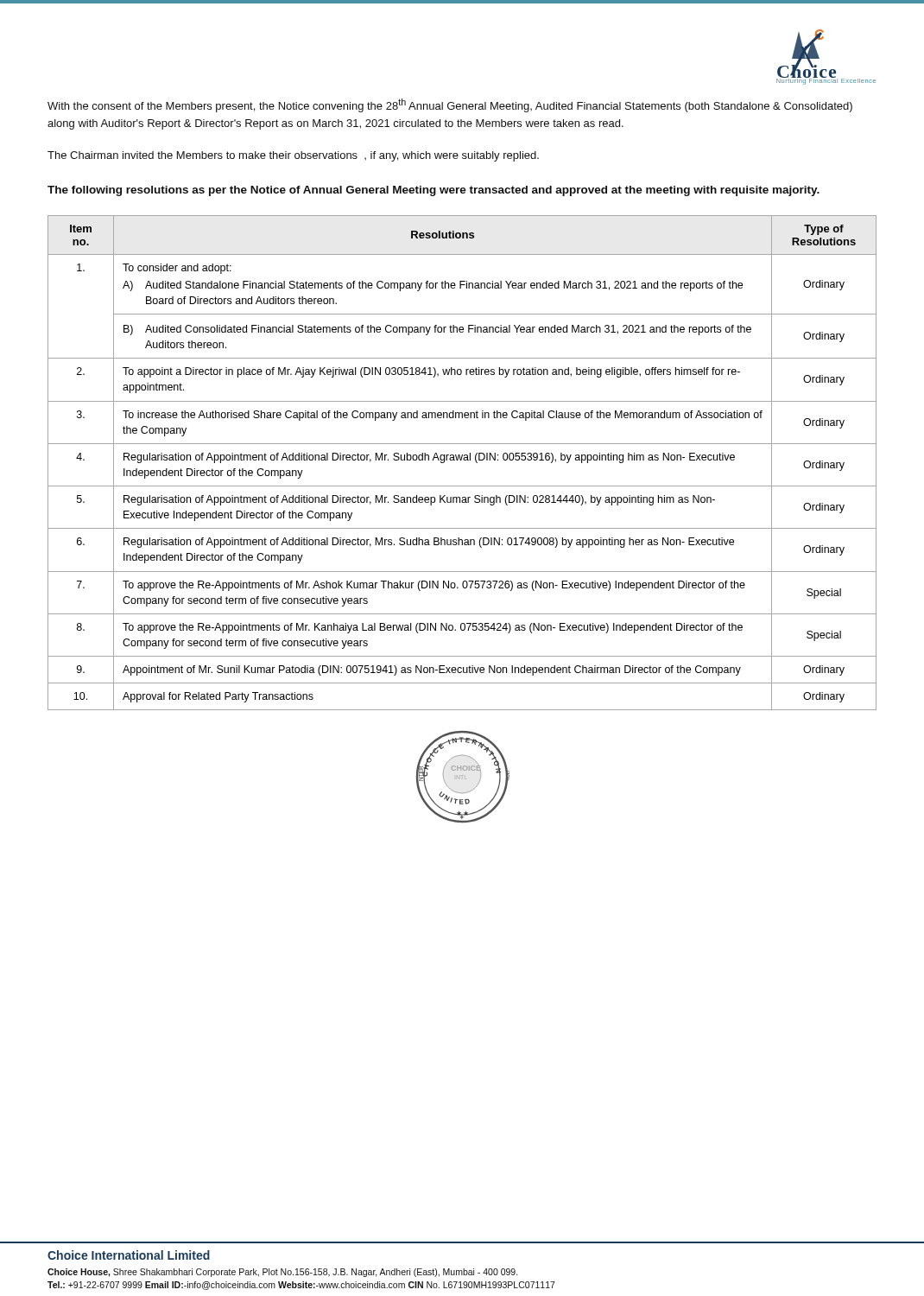
Task: Point to the passage starting "With the consent of the Members present,"
Action: pyautogui.click(x=450, y=113)
